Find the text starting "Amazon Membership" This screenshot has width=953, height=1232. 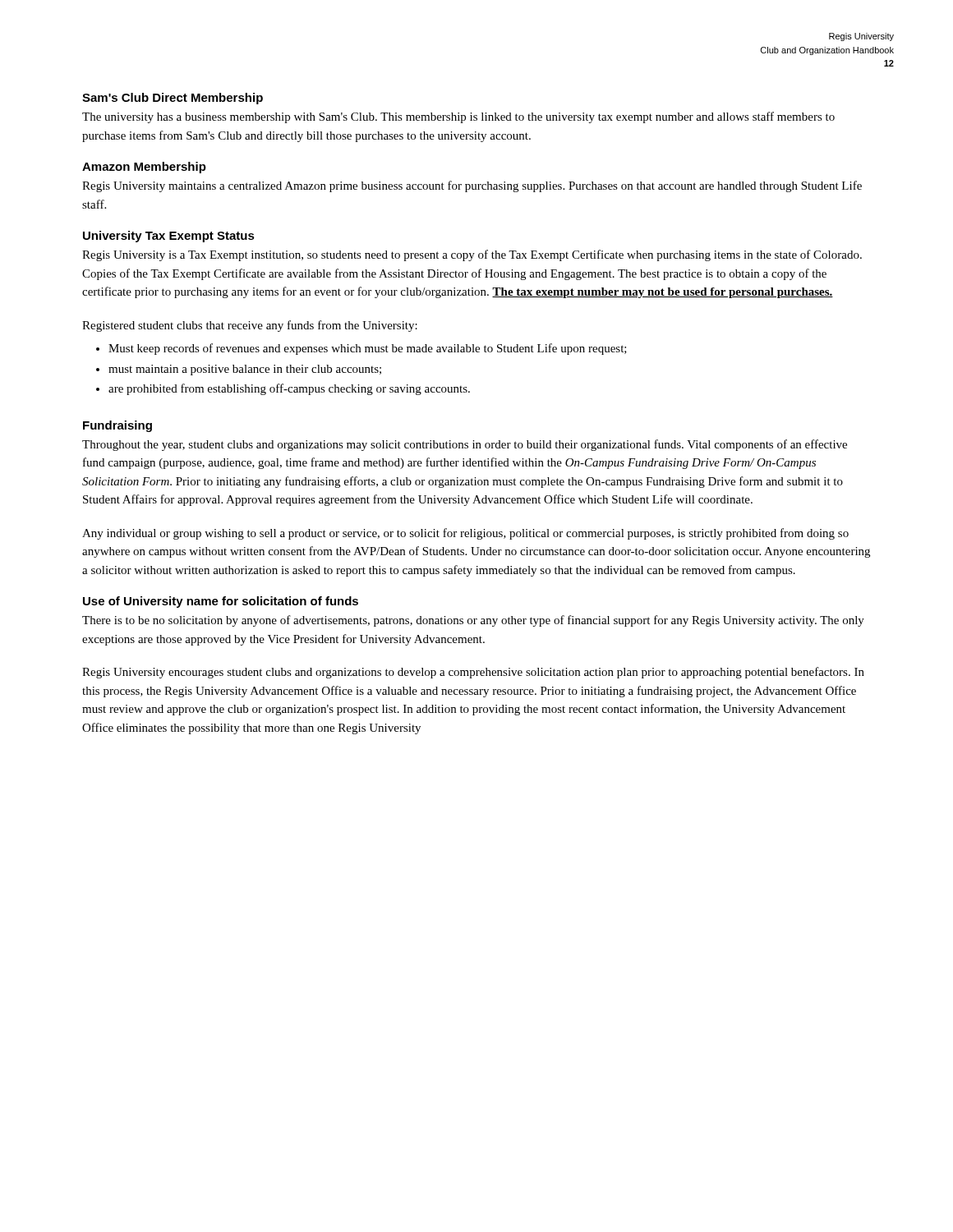click(144, 166)
